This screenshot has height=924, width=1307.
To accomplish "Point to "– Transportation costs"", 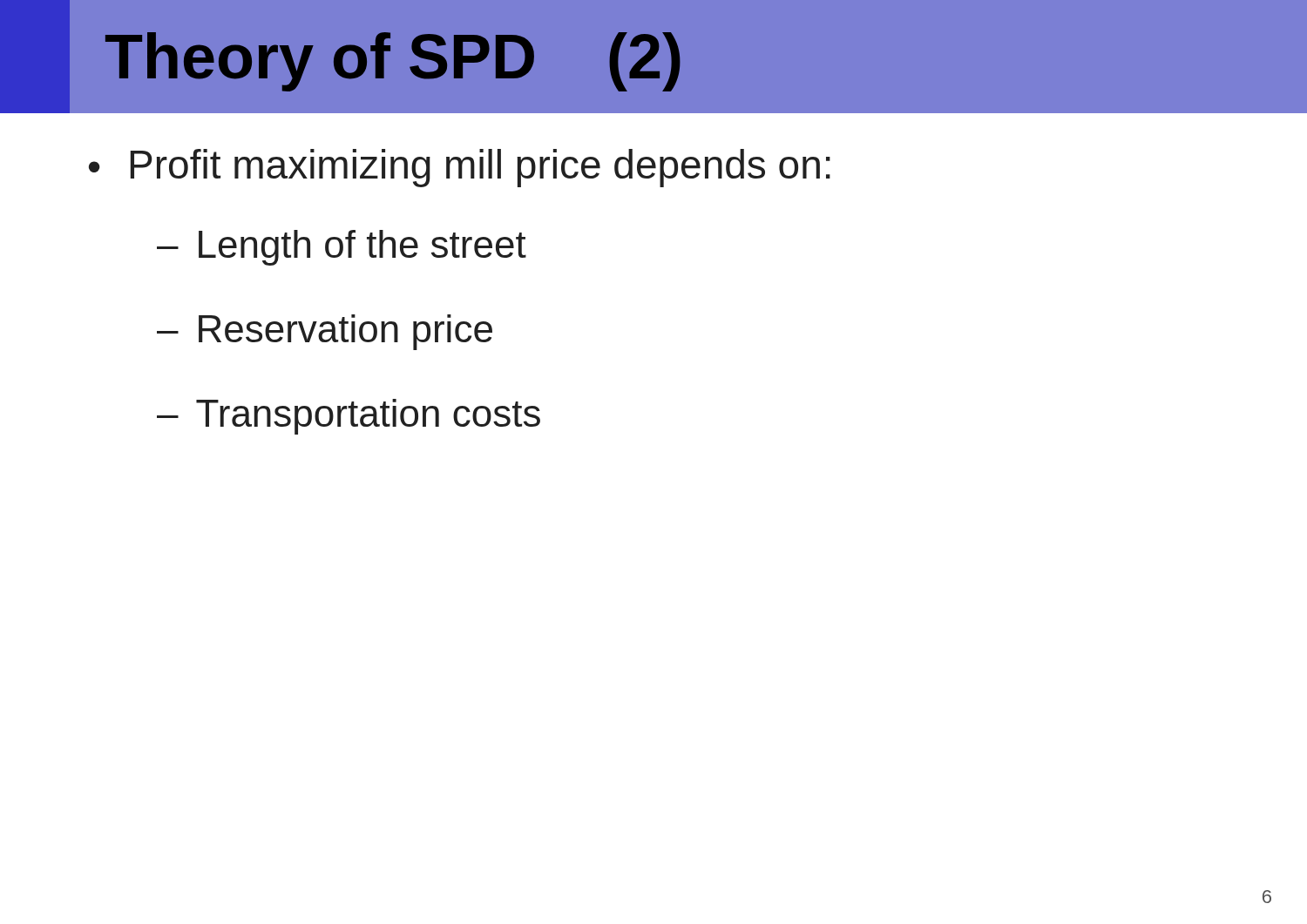I will pos(349,413).
